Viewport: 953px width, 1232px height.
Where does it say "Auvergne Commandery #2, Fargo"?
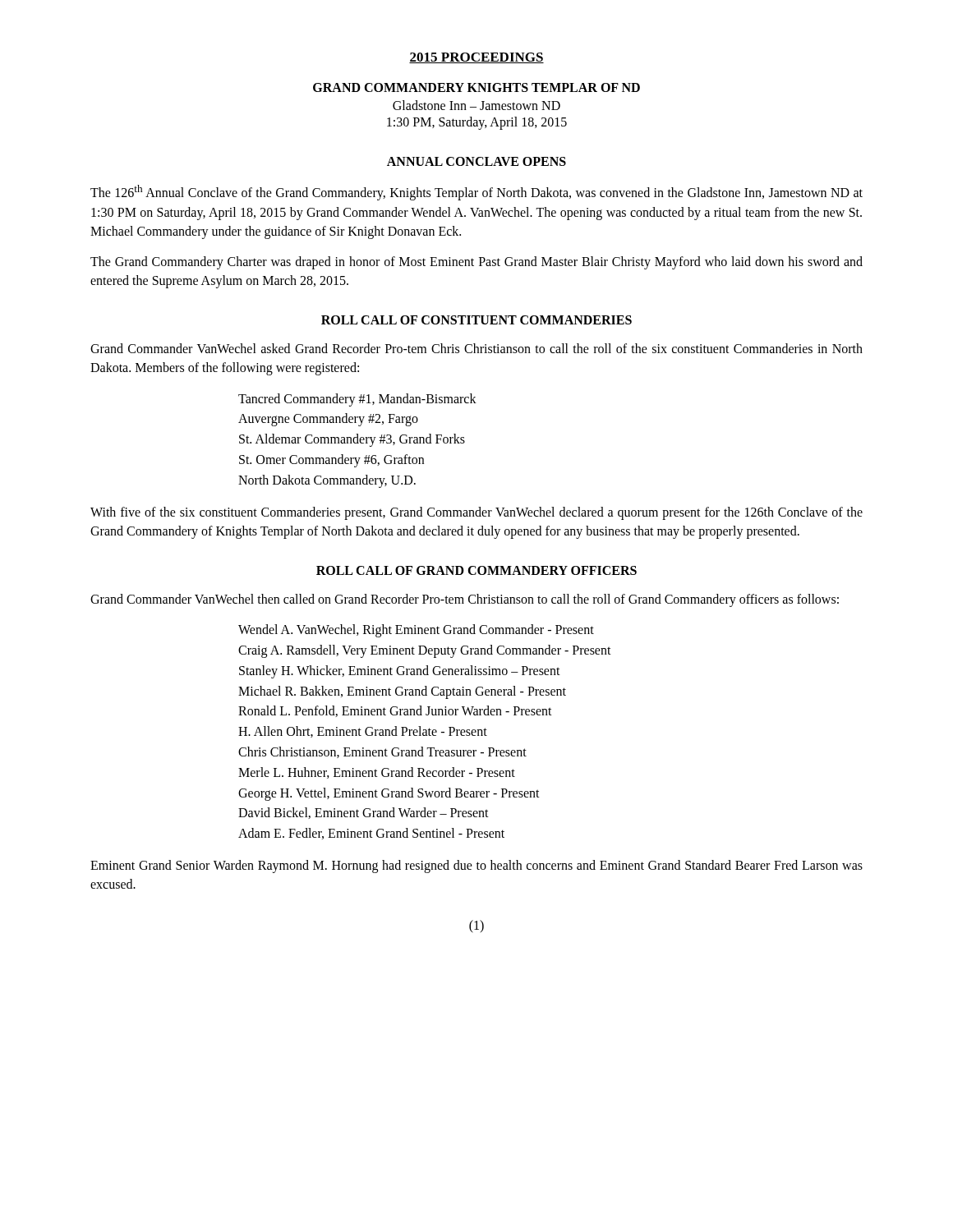328,419
